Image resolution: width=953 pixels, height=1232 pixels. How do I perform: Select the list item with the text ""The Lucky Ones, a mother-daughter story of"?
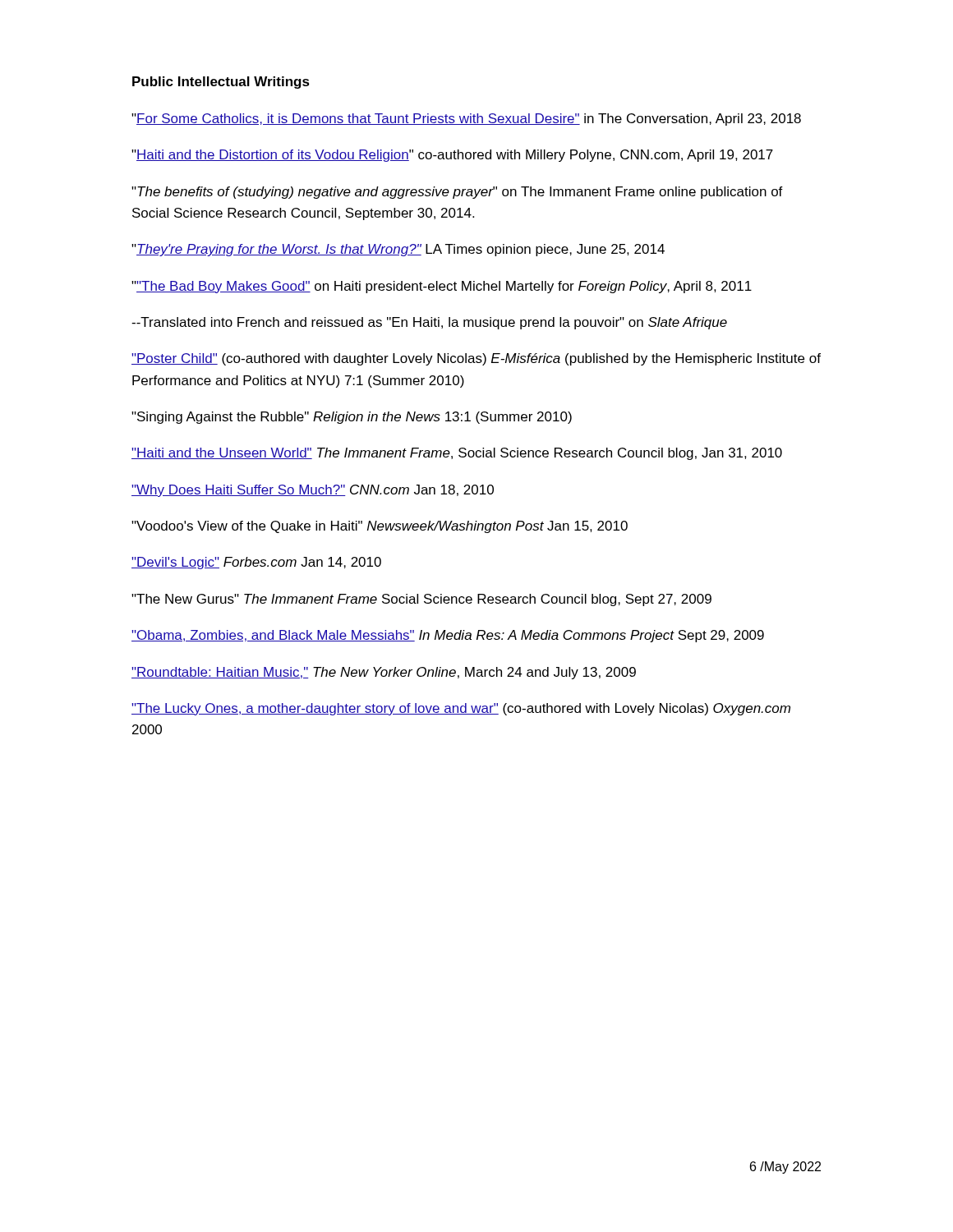(x=461, y=719)
